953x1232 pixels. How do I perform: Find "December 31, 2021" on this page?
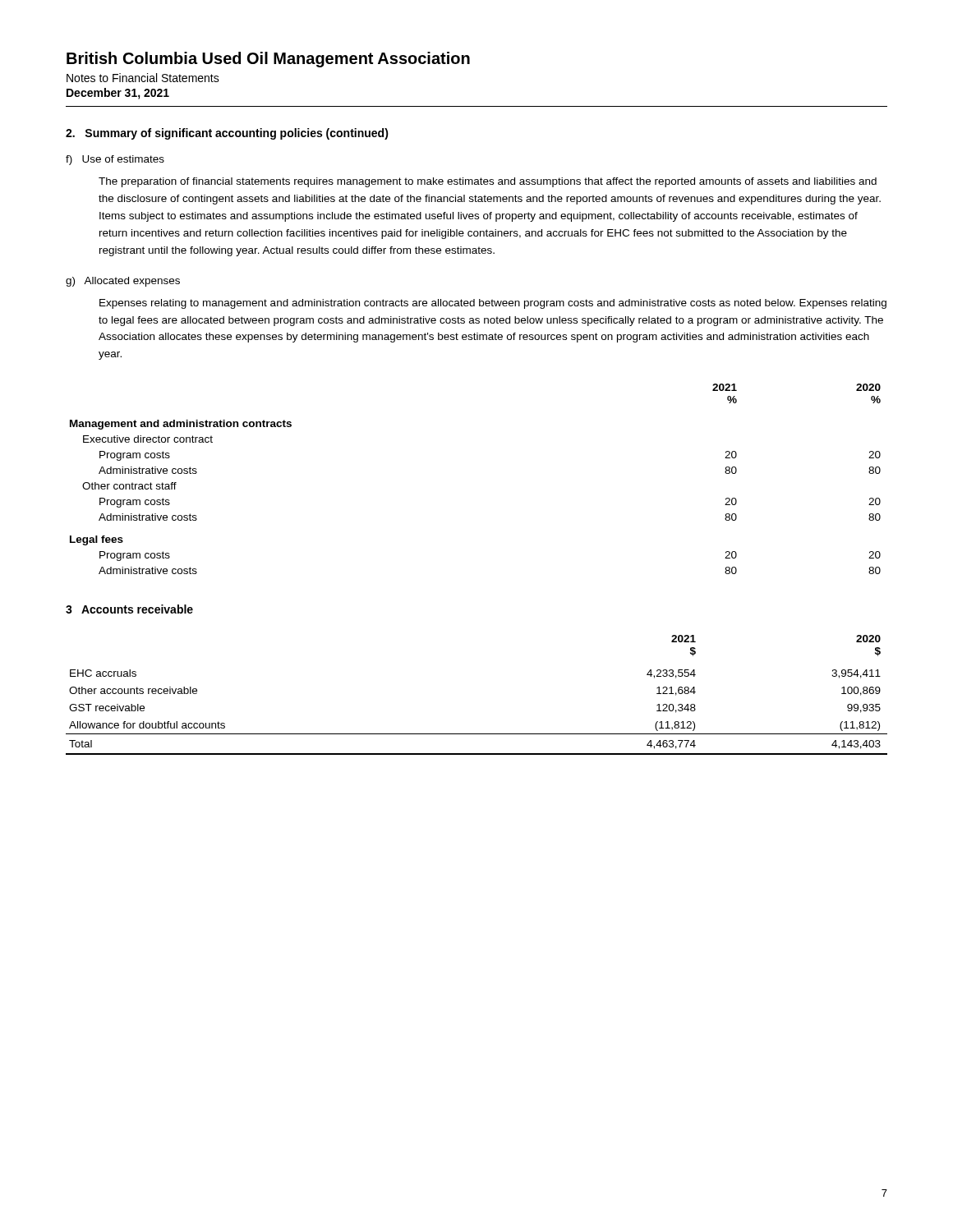118,93
